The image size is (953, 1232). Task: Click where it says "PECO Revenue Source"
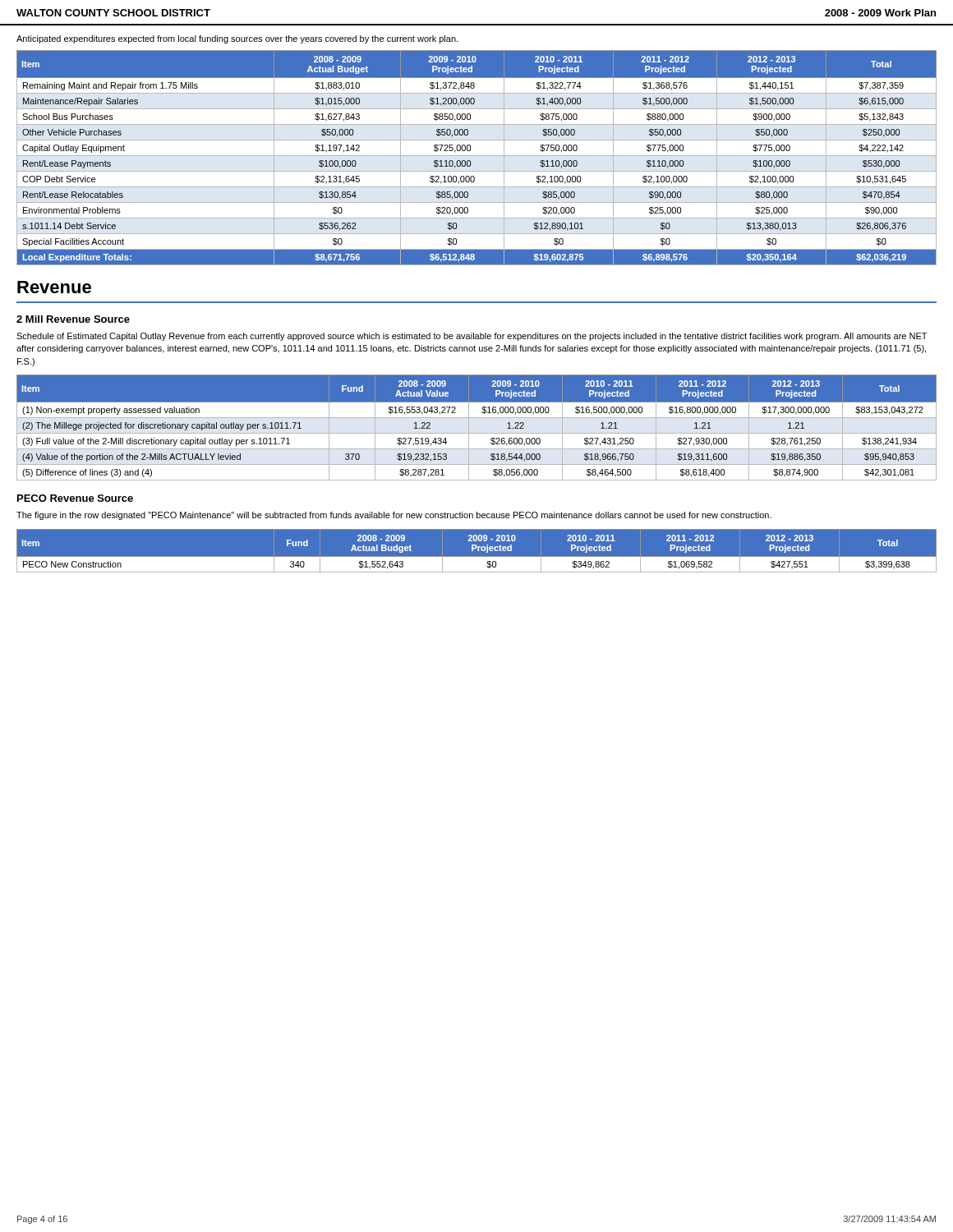(x=75, y=498)
